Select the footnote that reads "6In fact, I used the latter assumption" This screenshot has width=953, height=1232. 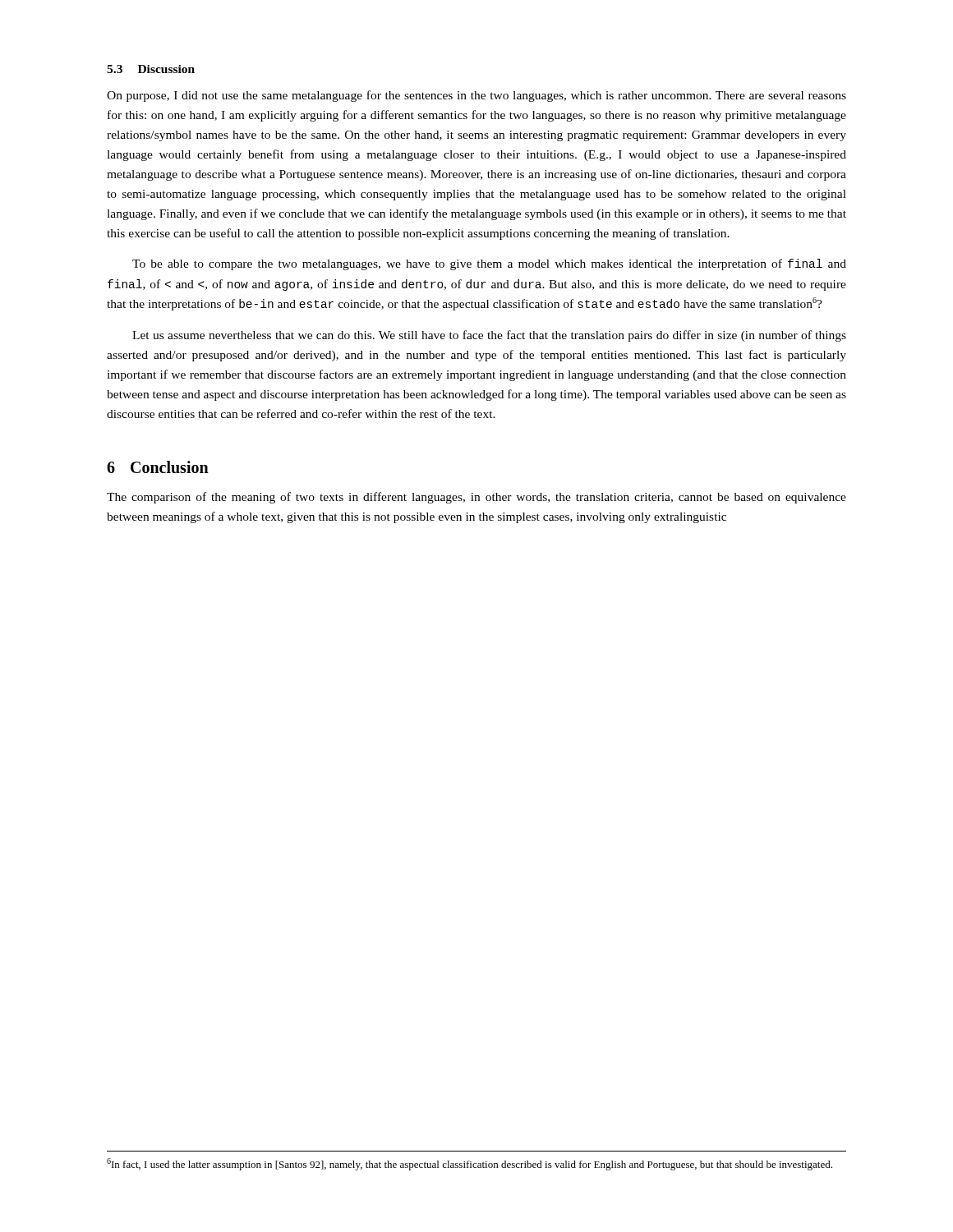(476, 1164)
